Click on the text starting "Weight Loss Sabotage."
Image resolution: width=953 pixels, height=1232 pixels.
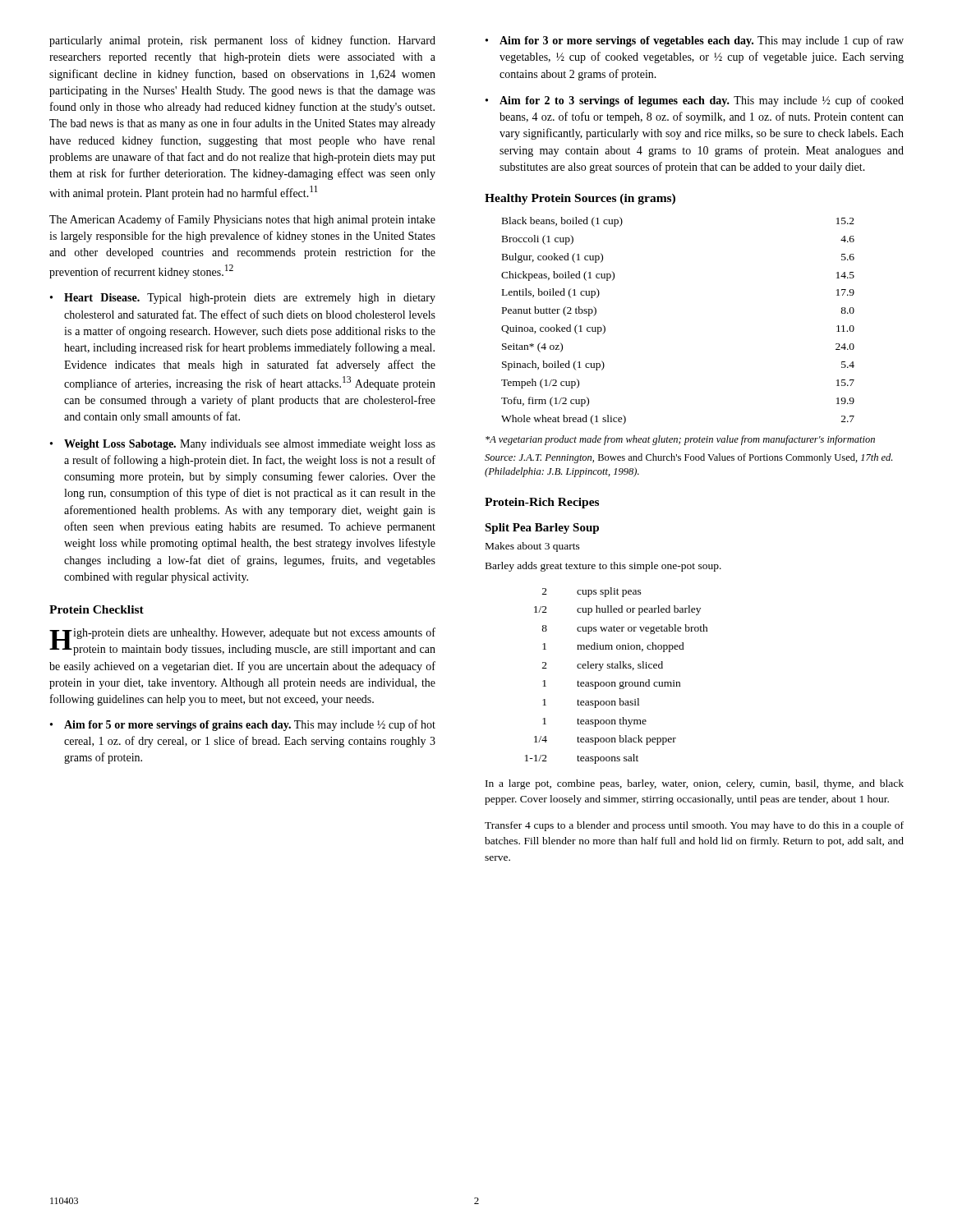pos(250,510)
